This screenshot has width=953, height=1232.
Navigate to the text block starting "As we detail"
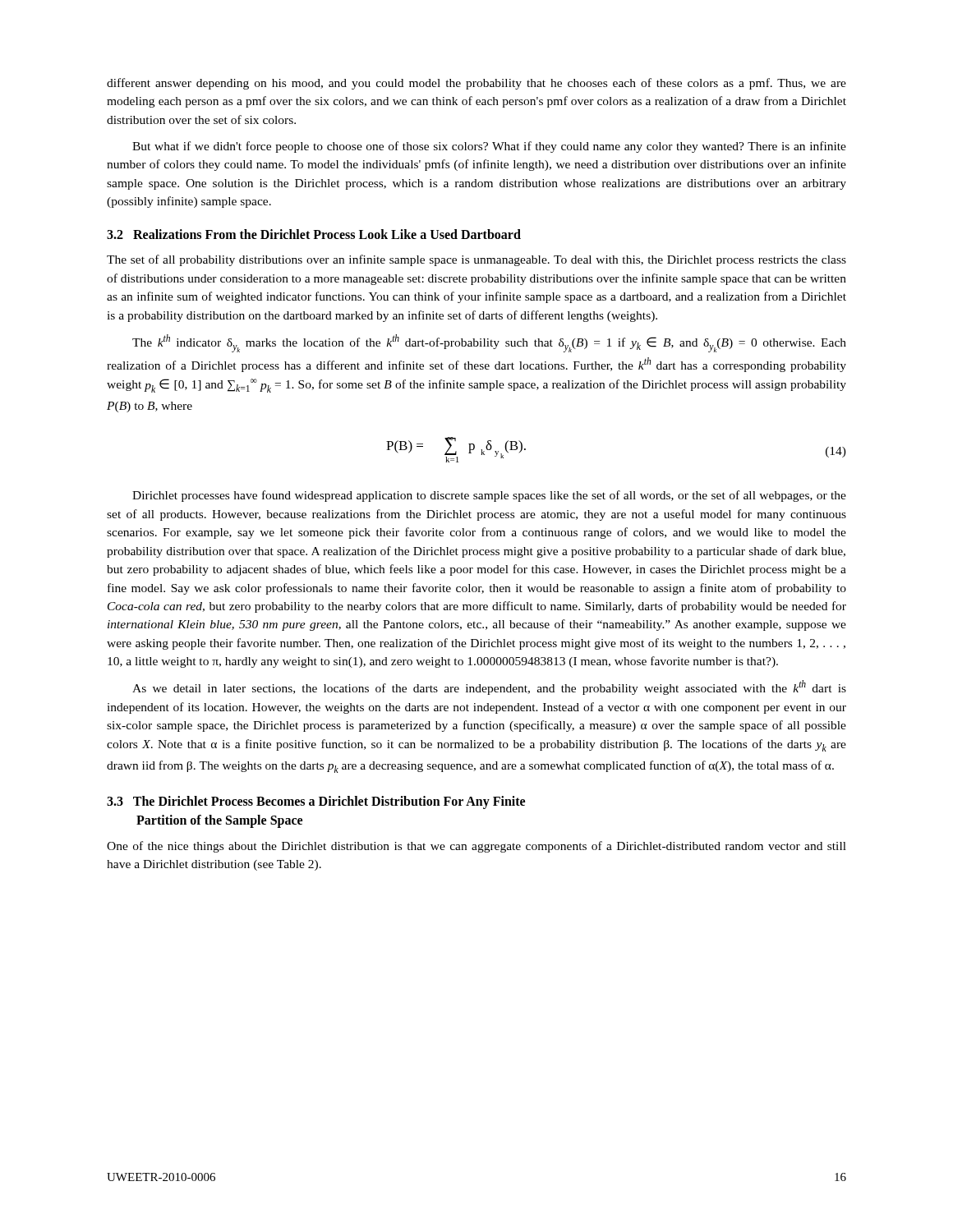tap(476, 728)
